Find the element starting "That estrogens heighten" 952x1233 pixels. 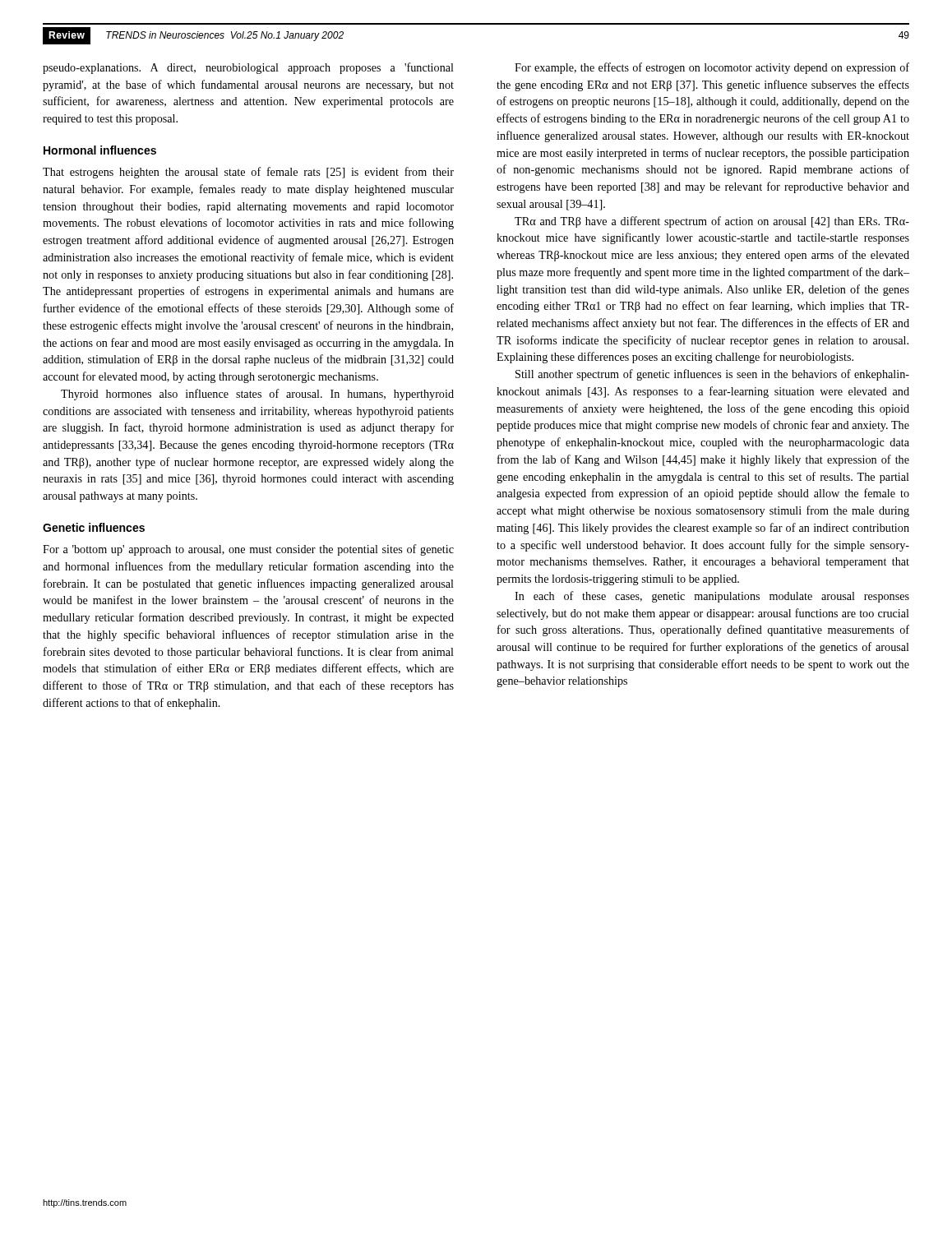coord(248,275)
